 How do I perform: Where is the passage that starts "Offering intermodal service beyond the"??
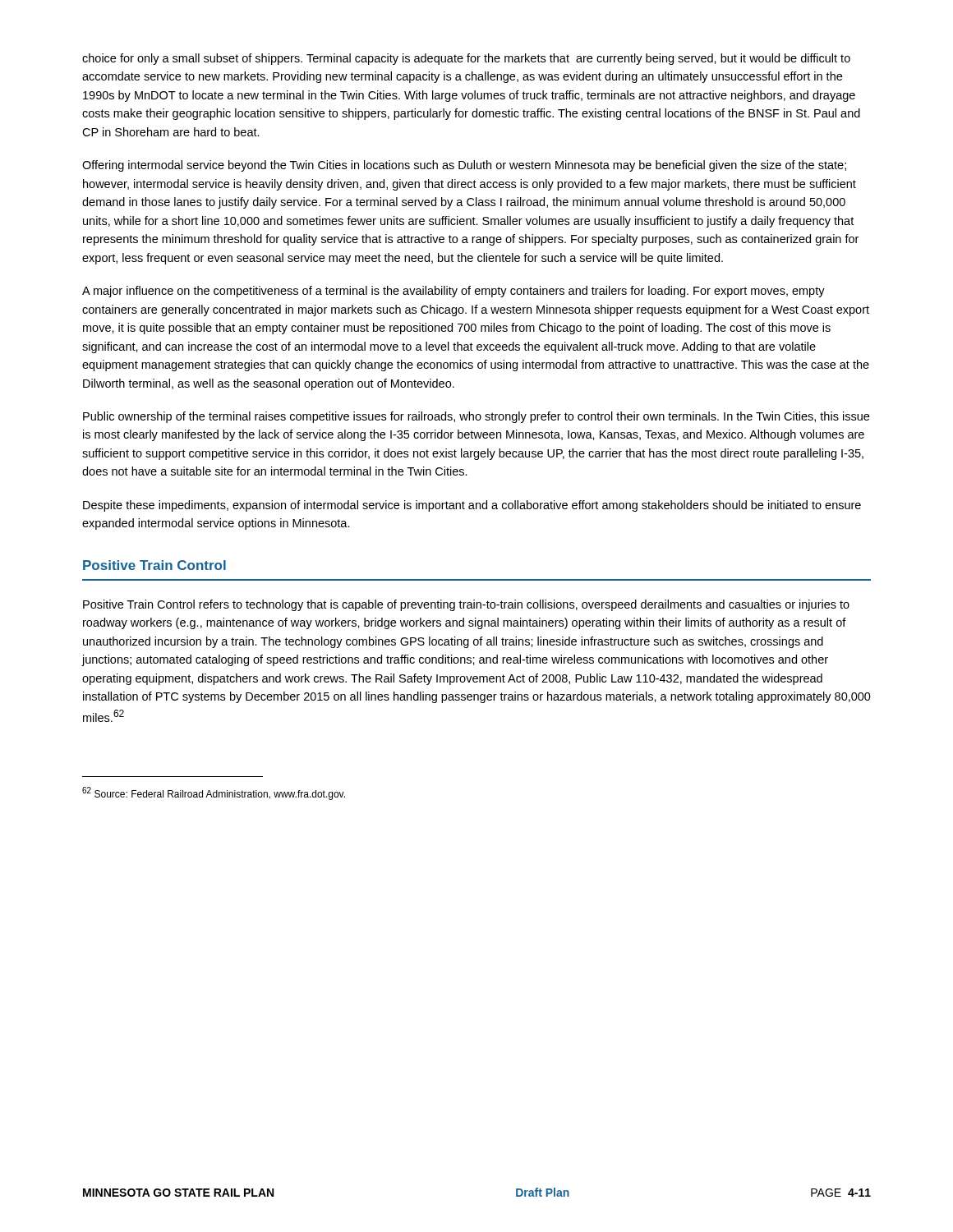click(x=470, y=212)
